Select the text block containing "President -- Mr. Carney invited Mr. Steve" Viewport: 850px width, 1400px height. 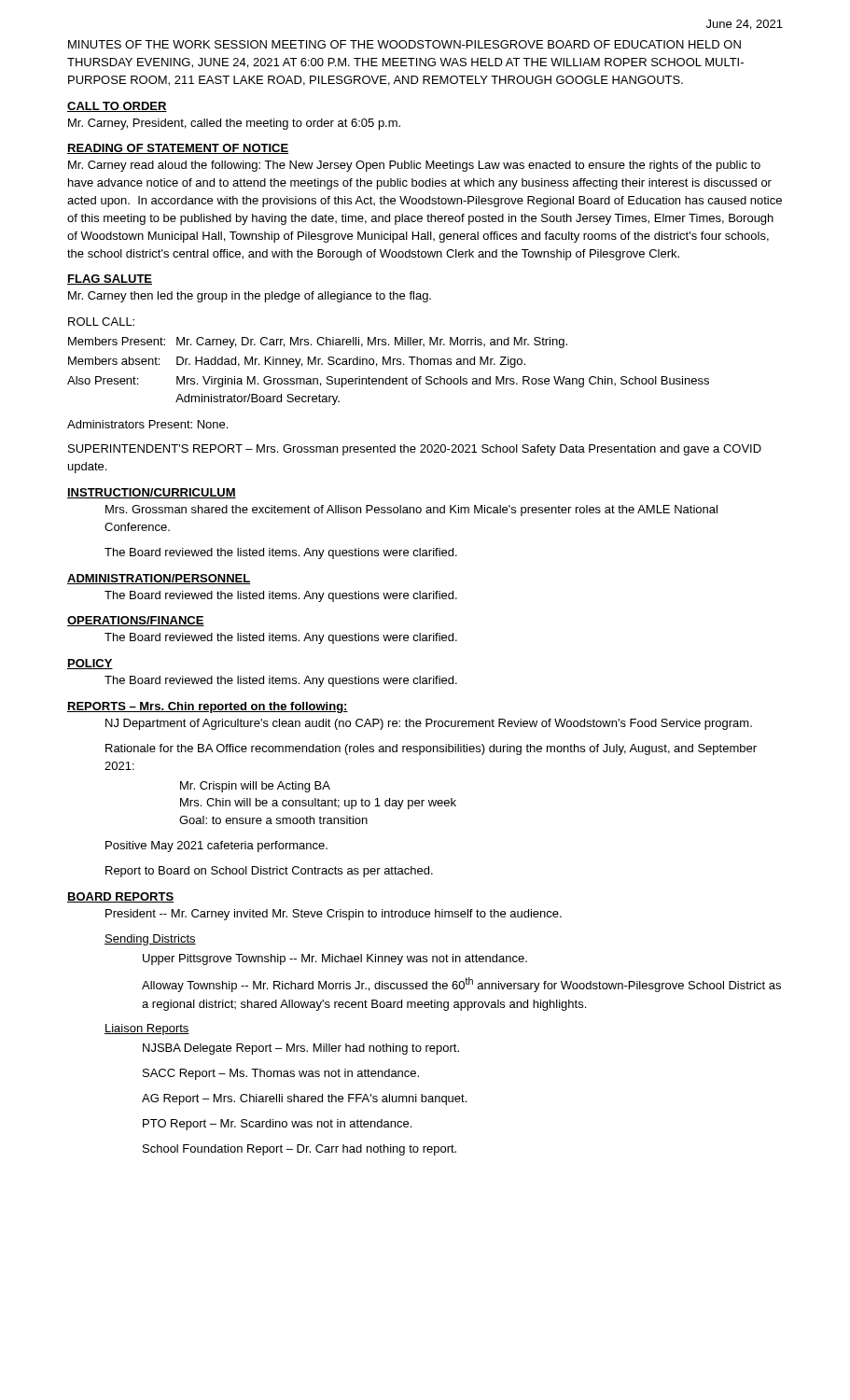pyautogui.click(x=333, y=913)
